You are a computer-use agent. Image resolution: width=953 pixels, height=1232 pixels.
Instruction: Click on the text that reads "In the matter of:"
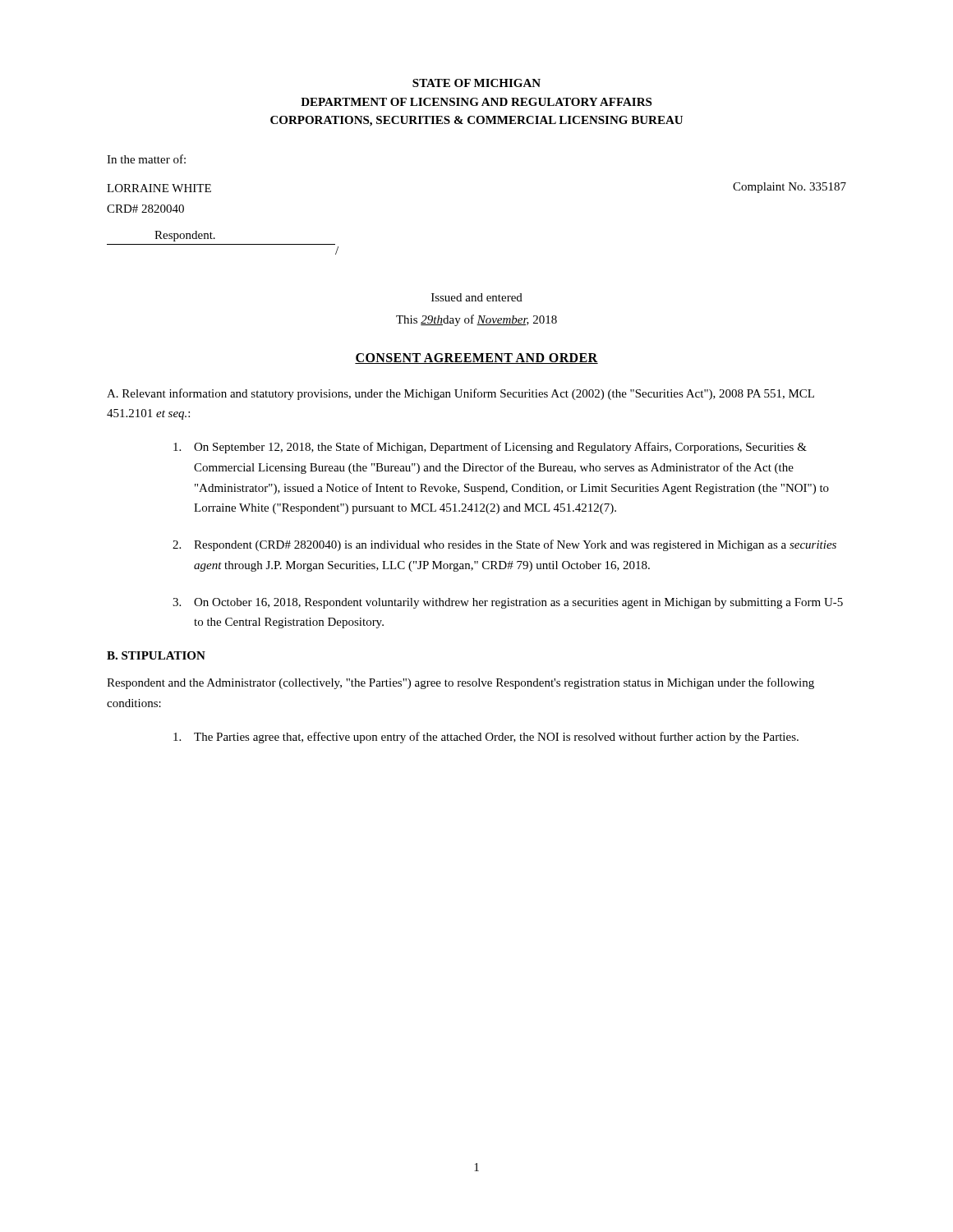click(x=147, y=159)
